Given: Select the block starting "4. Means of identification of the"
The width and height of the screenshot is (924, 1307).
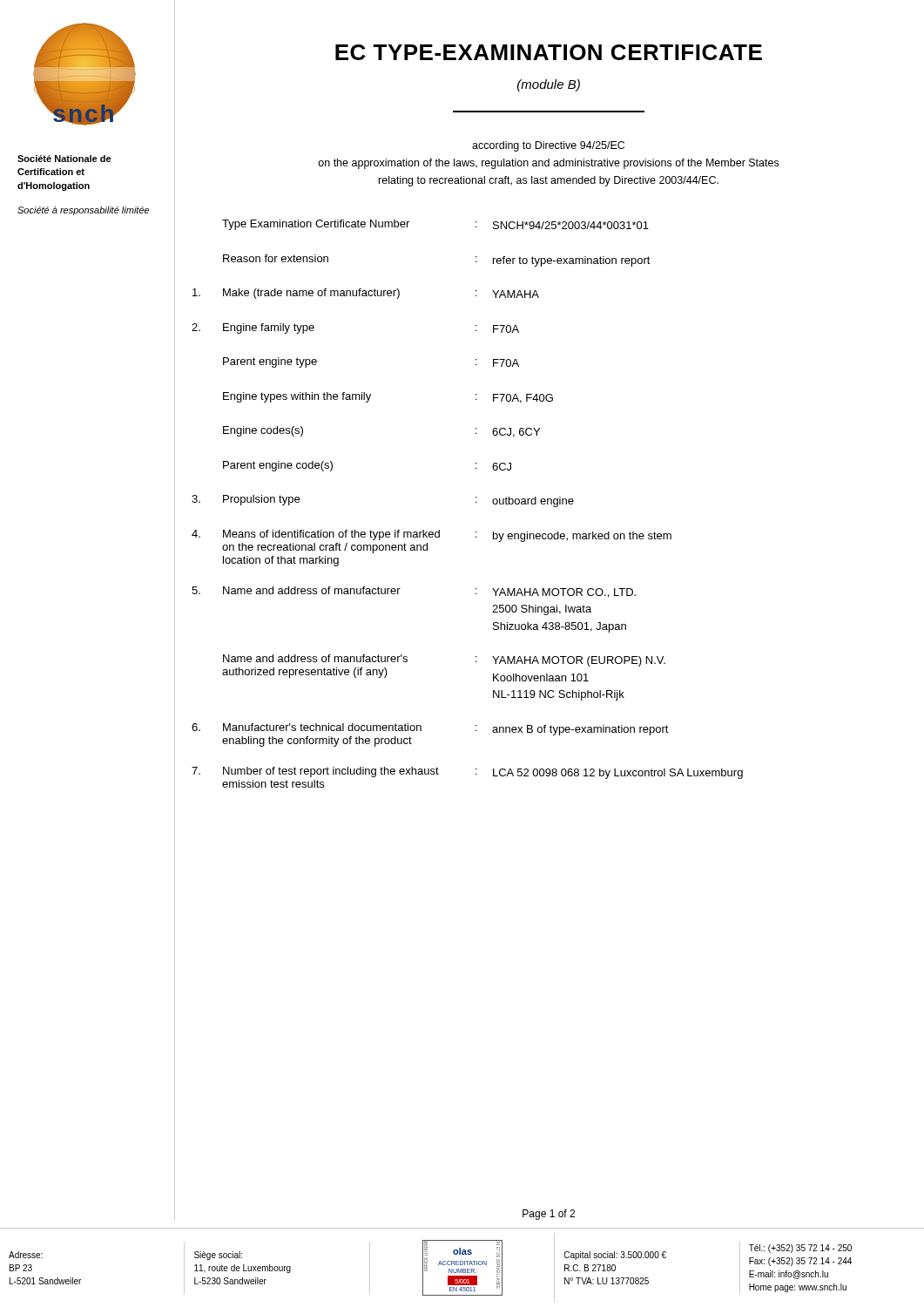Looking at the screenshot, I should click(x=531, y=545).
